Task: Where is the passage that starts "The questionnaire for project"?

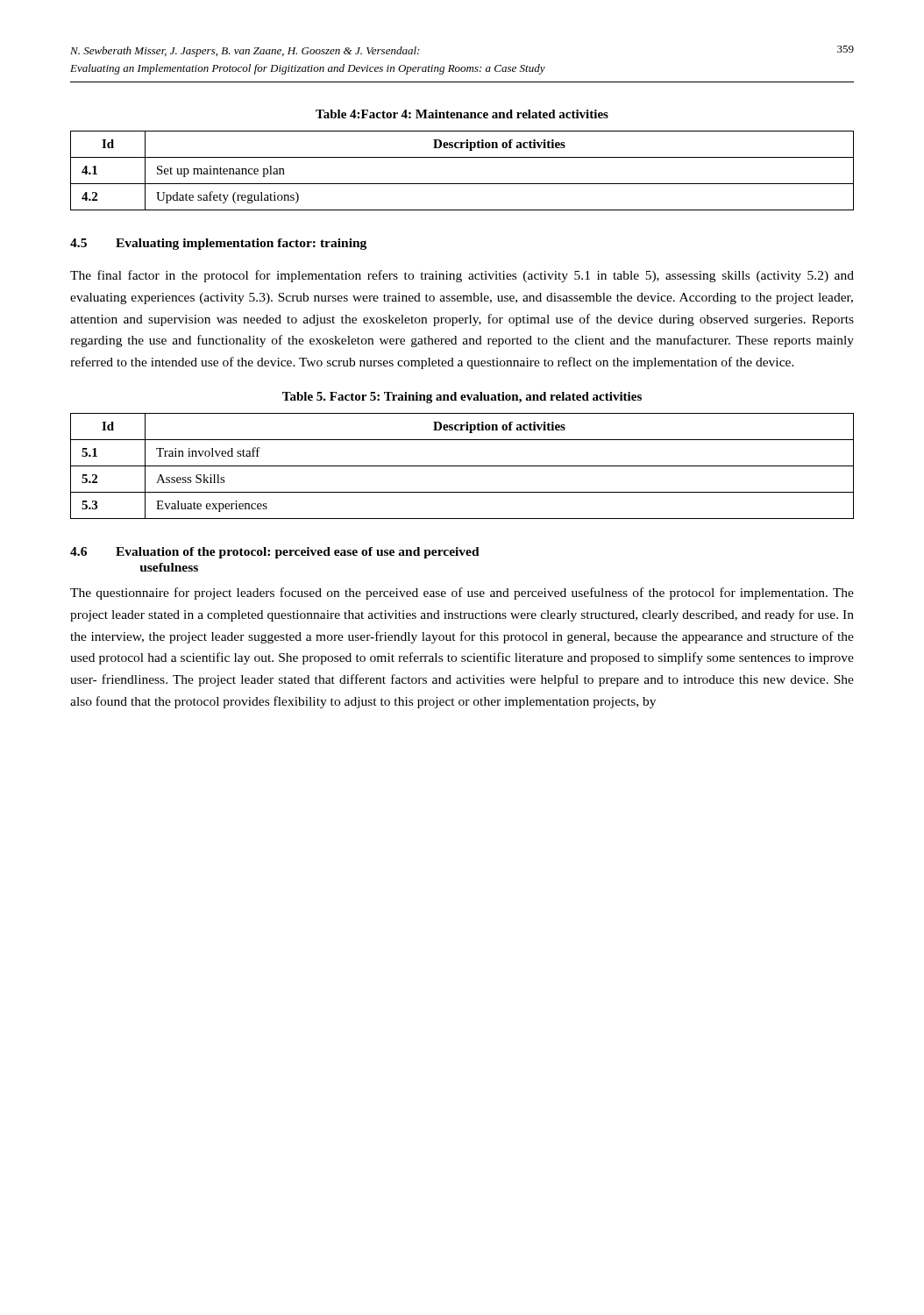Action: click(462, 647)
